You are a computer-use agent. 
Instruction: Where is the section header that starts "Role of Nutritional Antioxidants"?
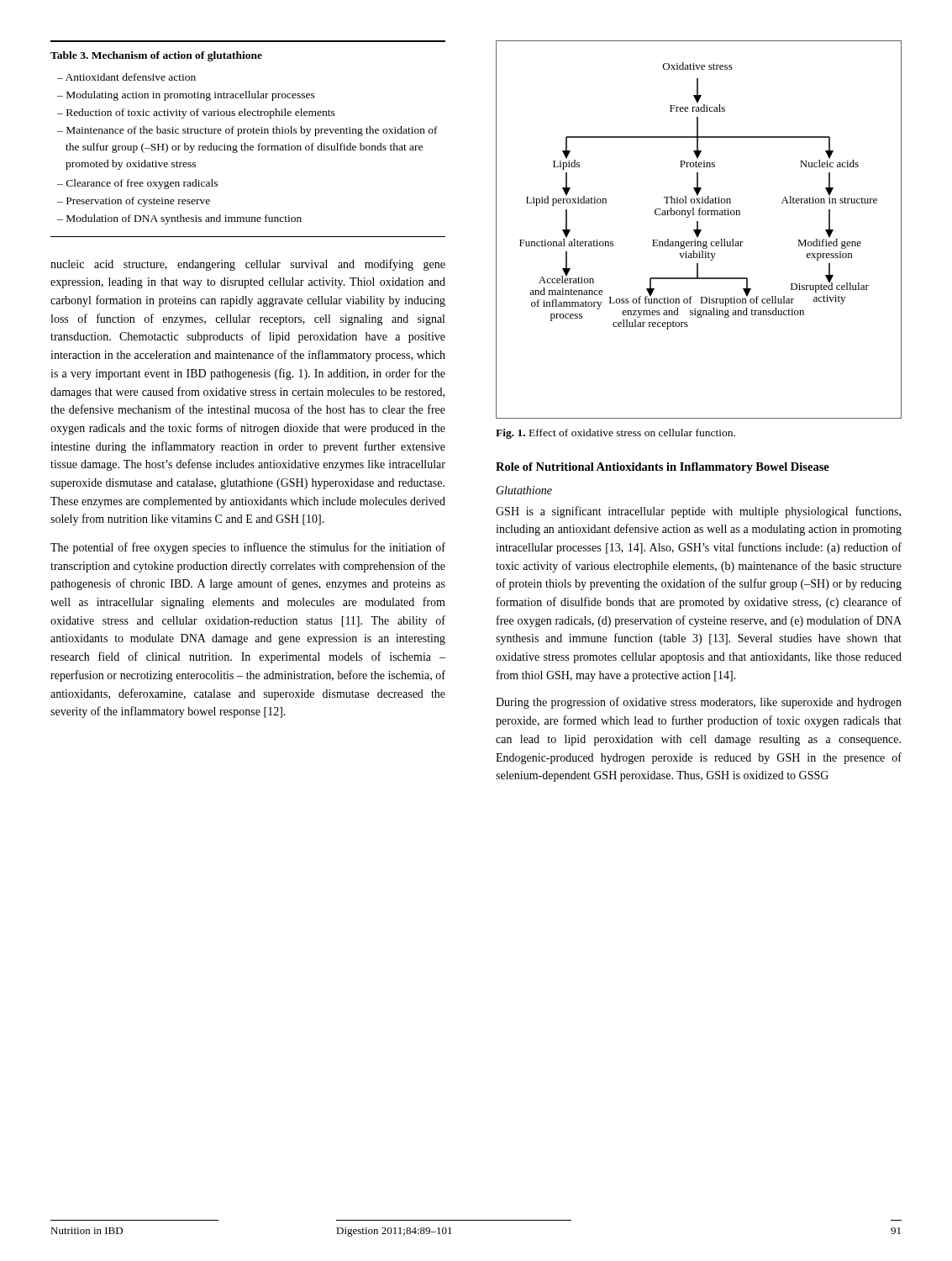pyautogui.click(x=662, y=466)
